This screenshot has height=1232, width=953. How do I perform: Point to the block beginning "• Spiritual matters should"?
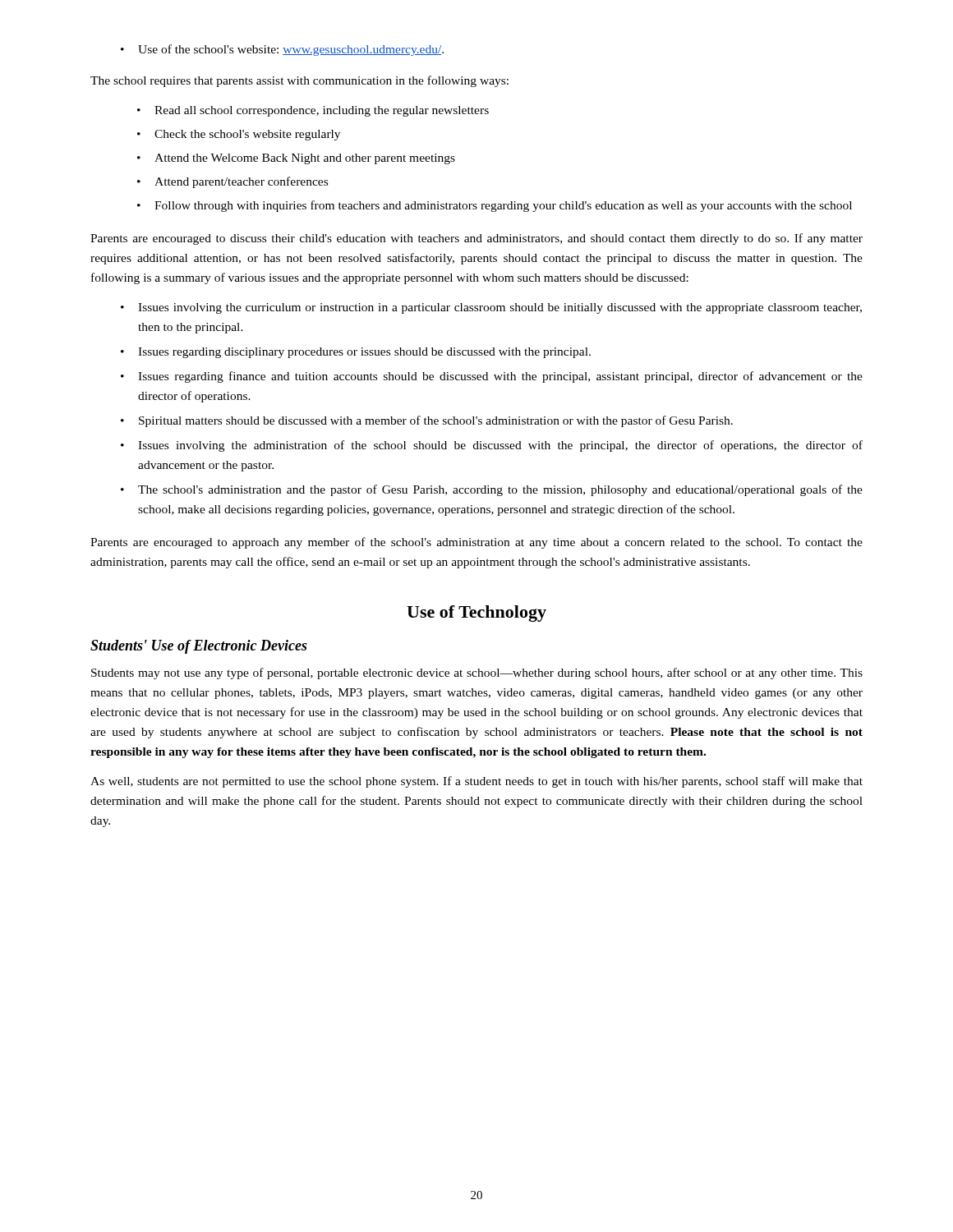491,421
